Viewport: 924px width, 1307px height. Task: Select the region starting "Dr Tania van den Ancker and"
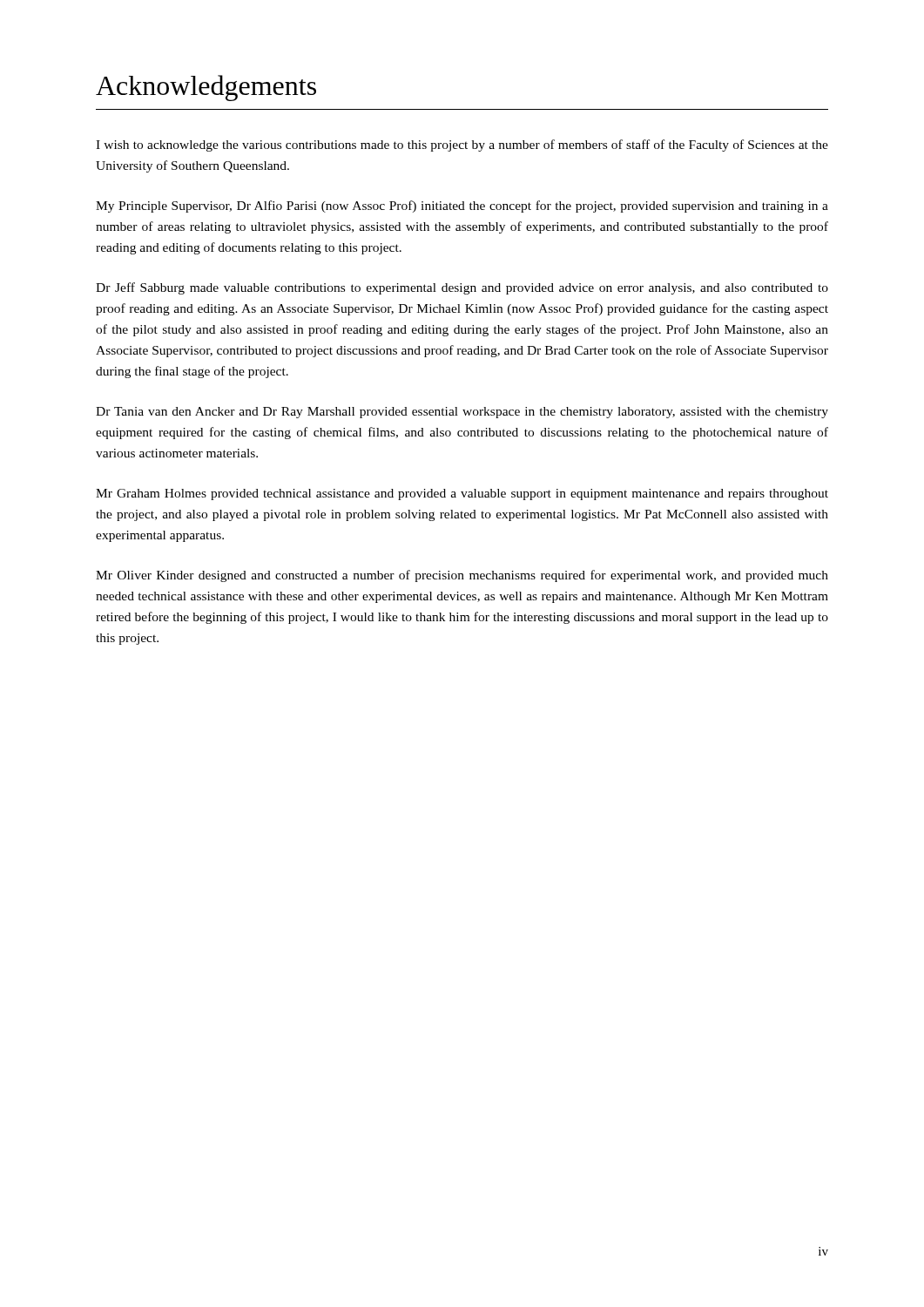click(x=462, y=432)
